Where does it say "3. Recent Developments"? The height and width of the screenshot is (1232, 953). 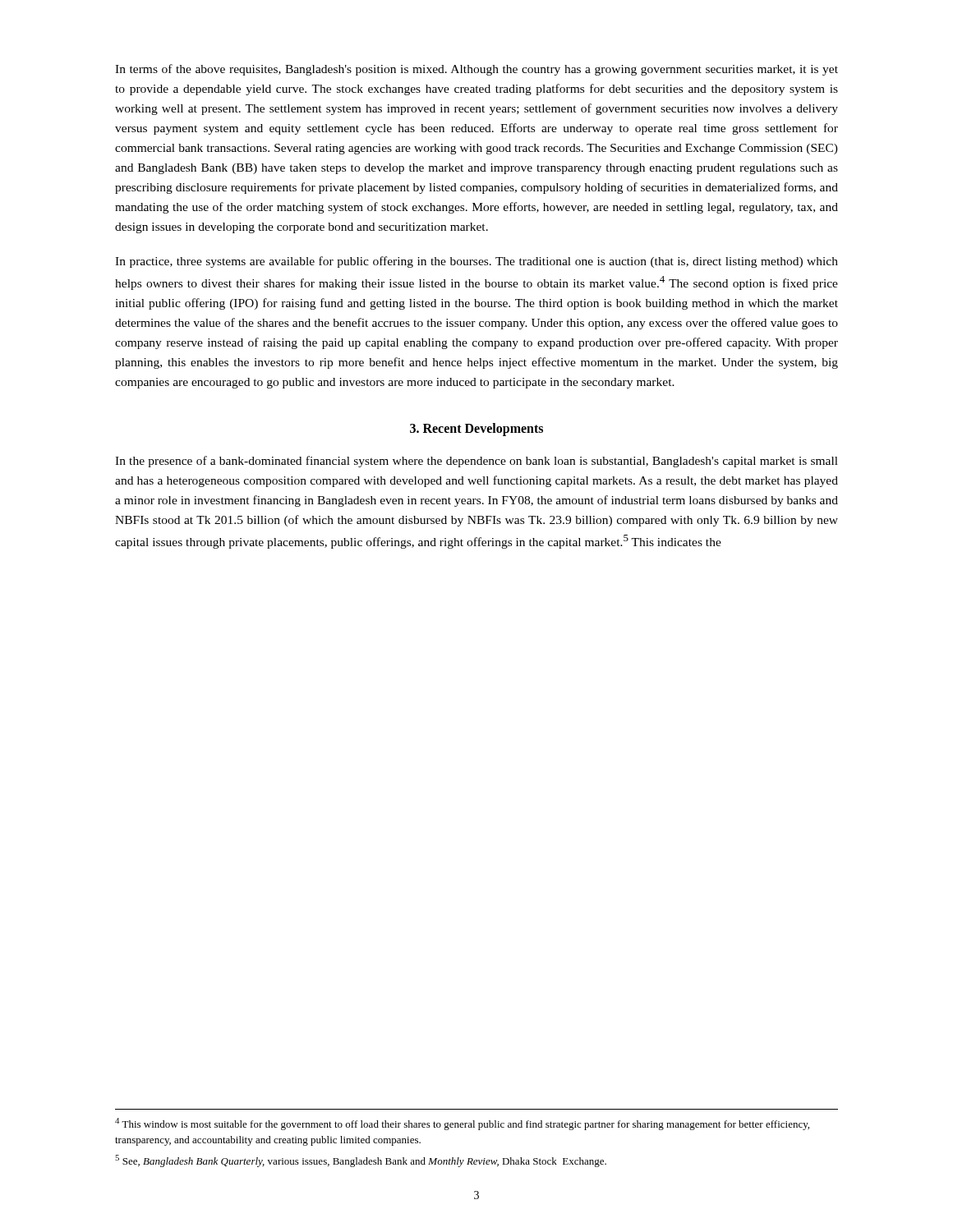pyautogui.click(x=476, y=429)
